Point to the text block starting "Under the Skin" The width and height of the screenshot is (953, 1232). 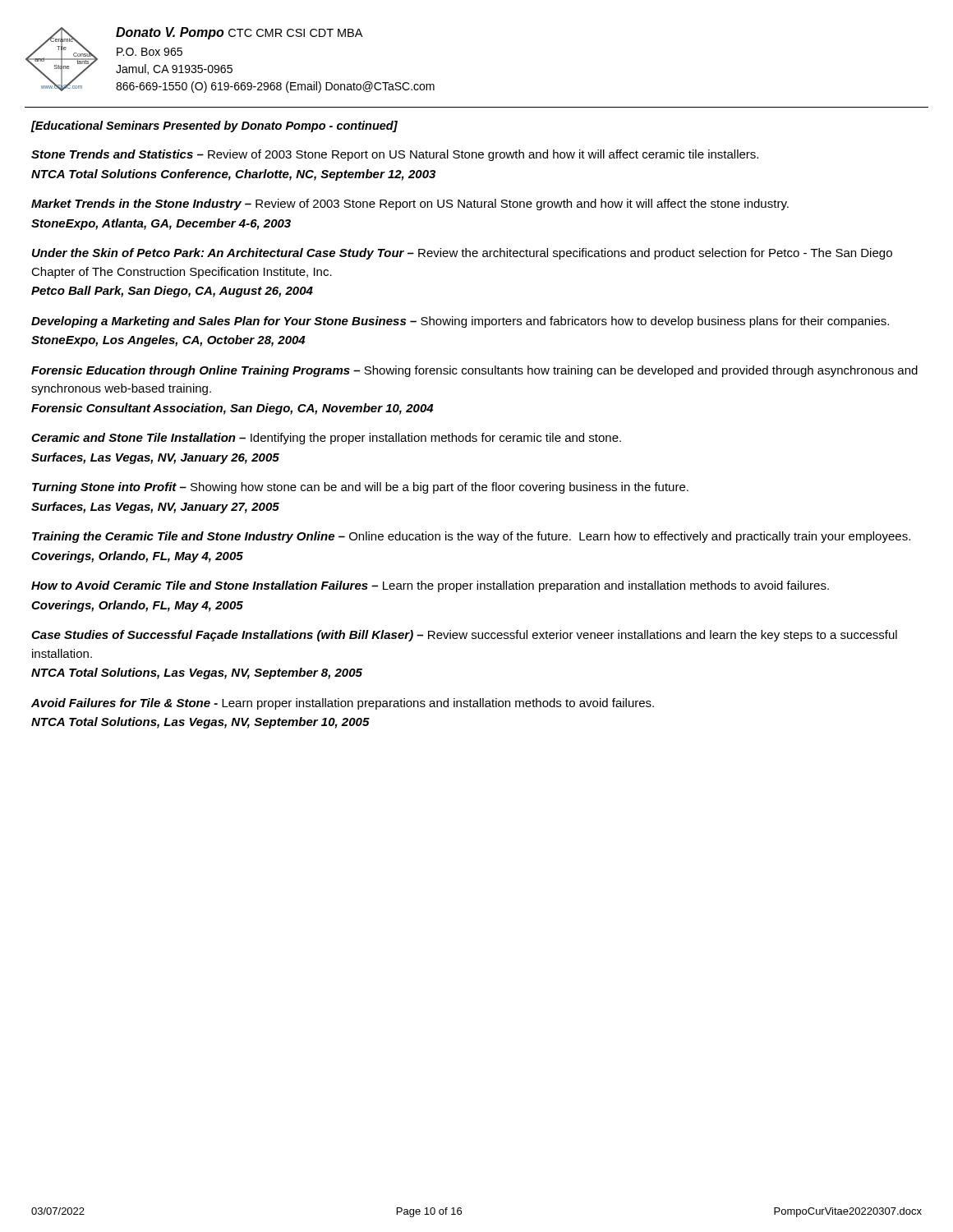point(462,254)
